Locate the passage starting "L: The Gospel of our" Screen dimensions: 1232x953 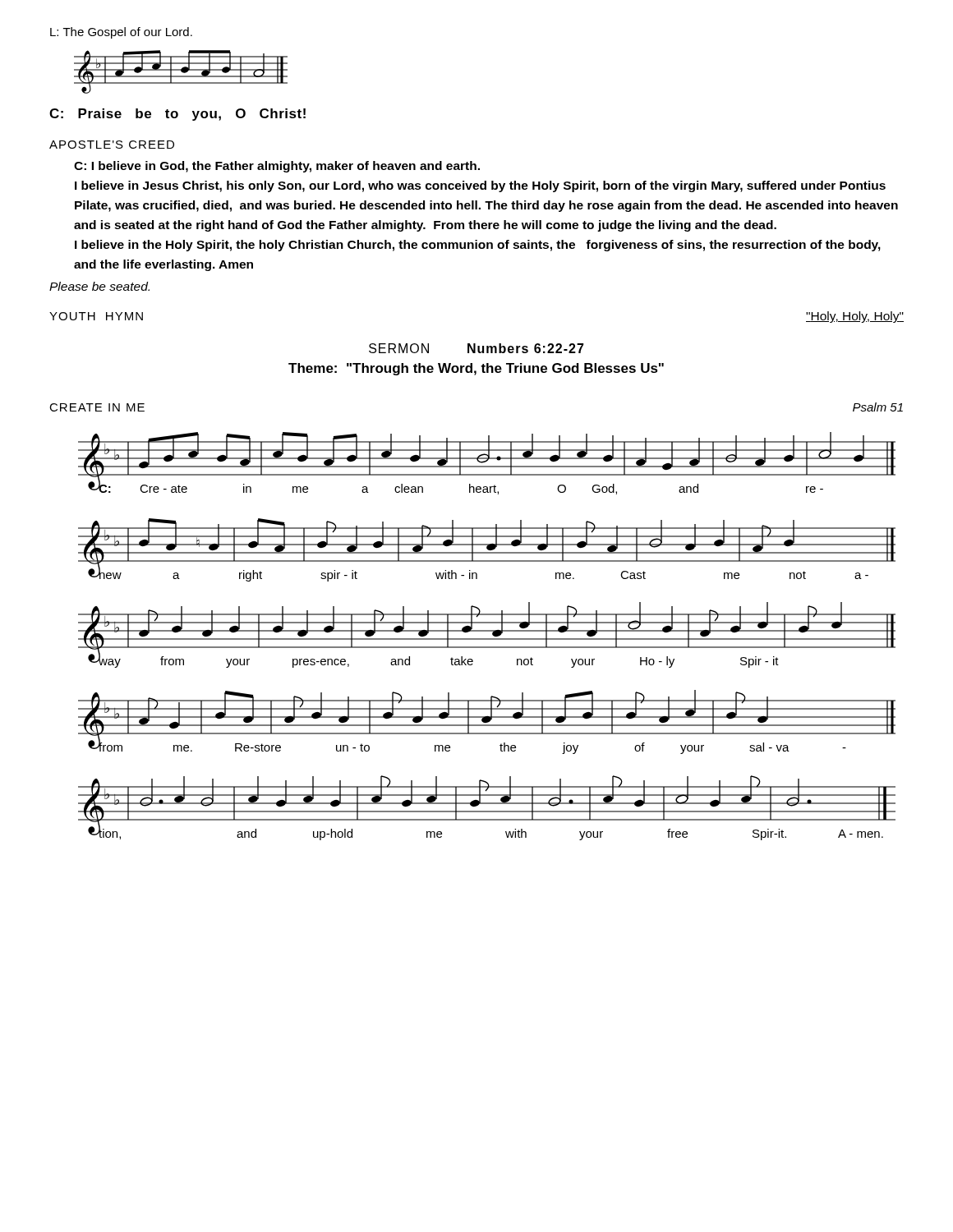121,32
